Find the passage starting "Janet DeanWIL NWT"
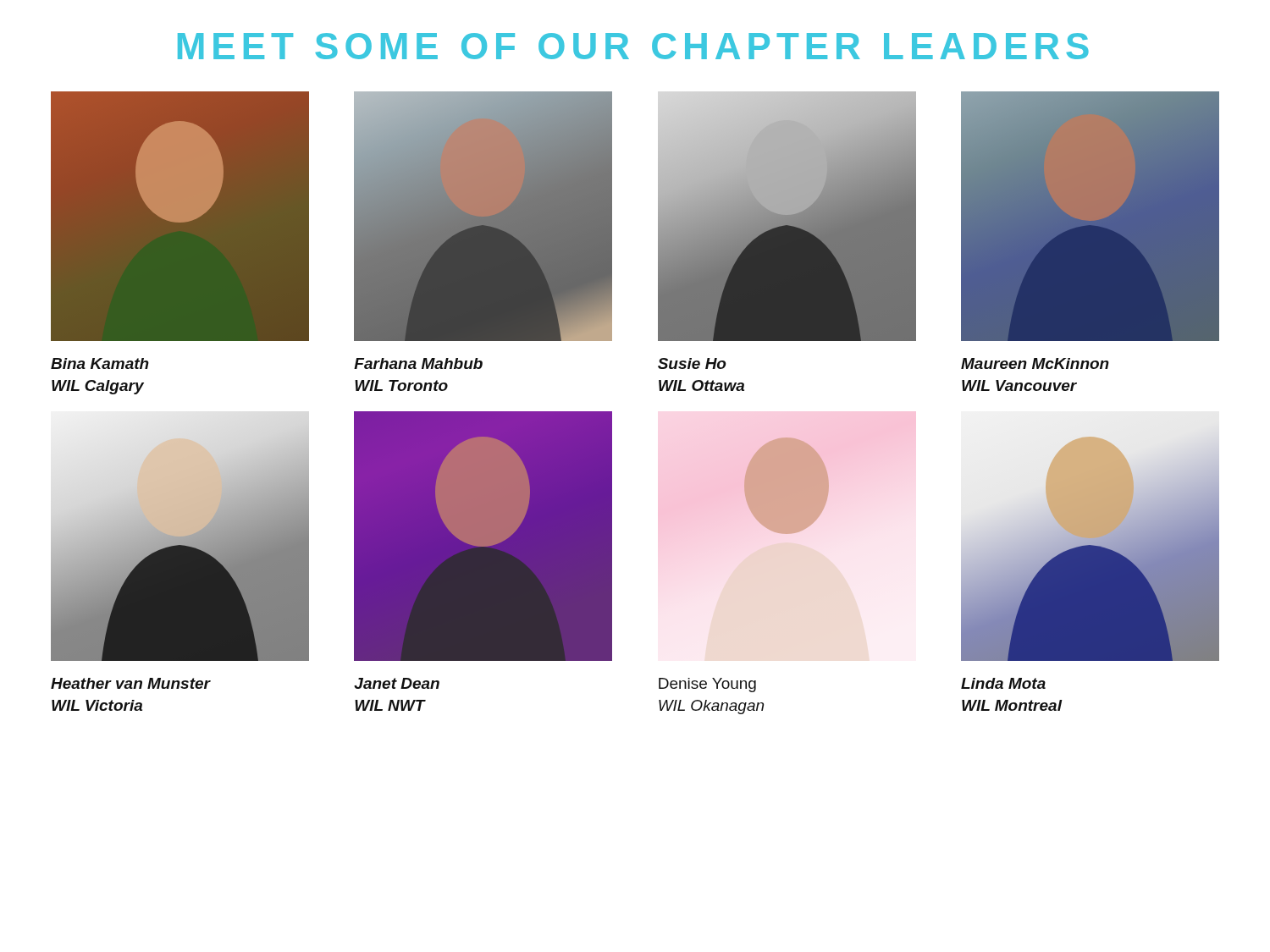Viewport: 1270px width, 952px height. (x=397, y=694)
